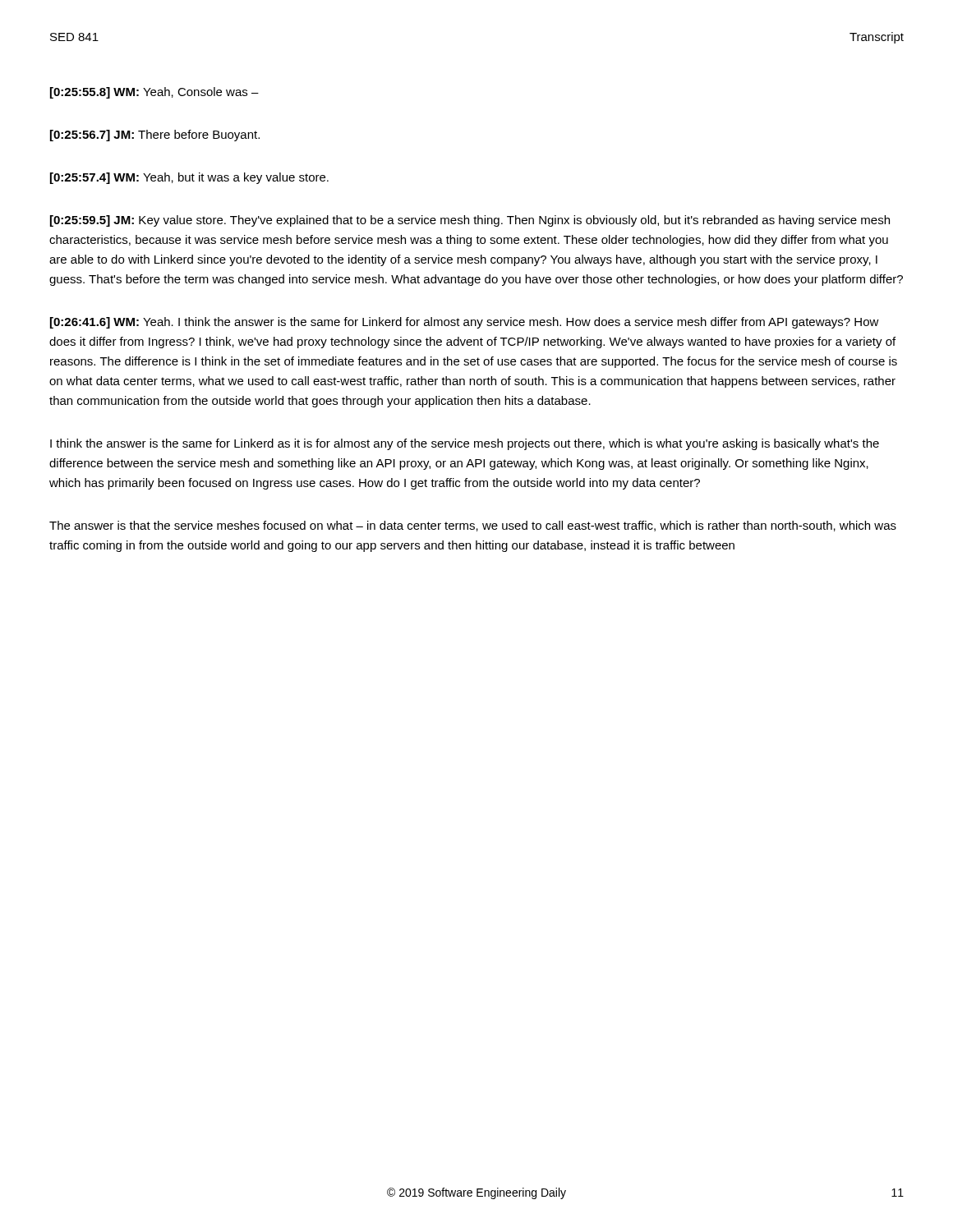
Task: Click on the block starting "[0:25:56.7] JM: There"
Action: tap(155, 136)
